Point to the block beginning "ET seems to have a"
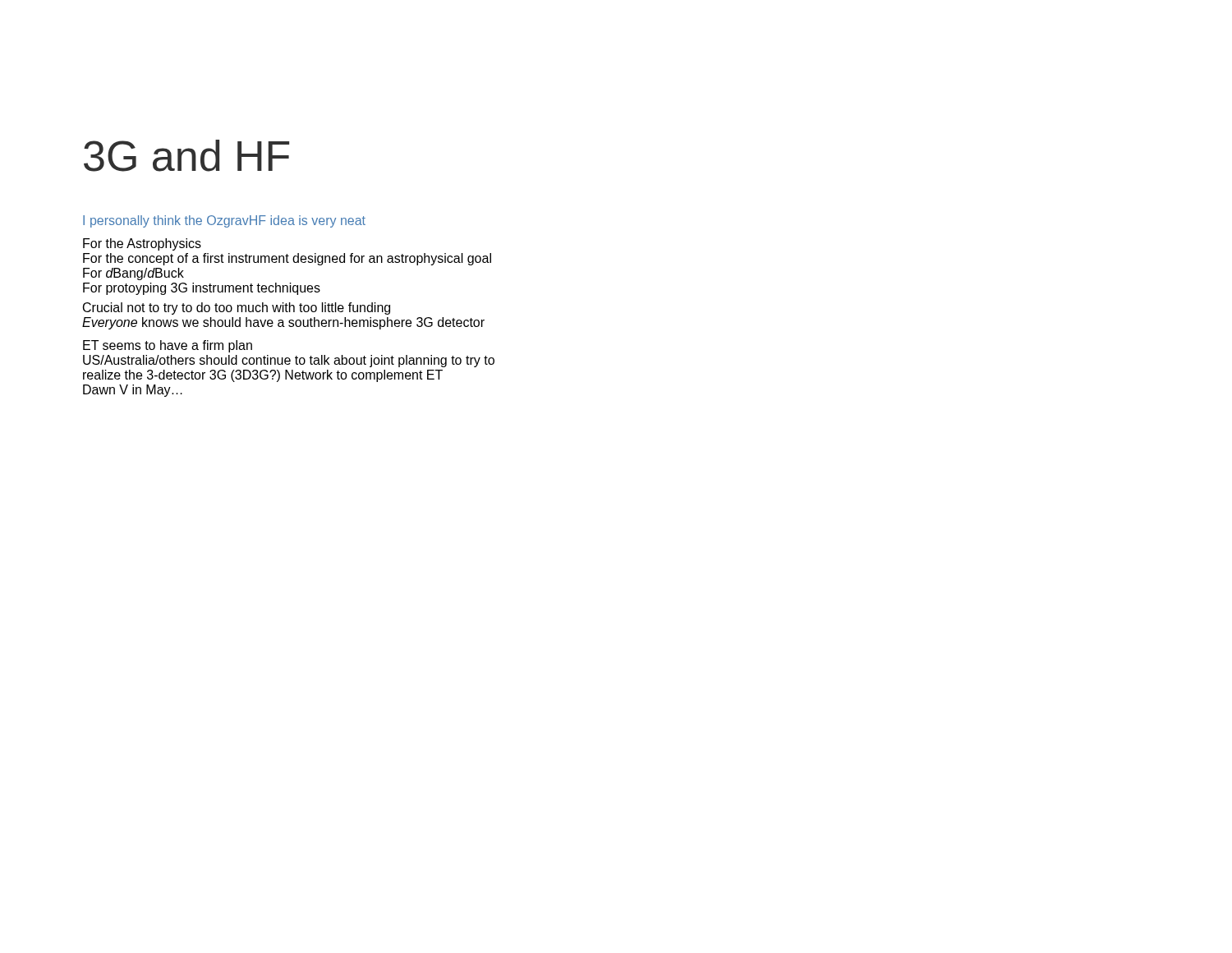1232x953 pixels. click(168, 346)
